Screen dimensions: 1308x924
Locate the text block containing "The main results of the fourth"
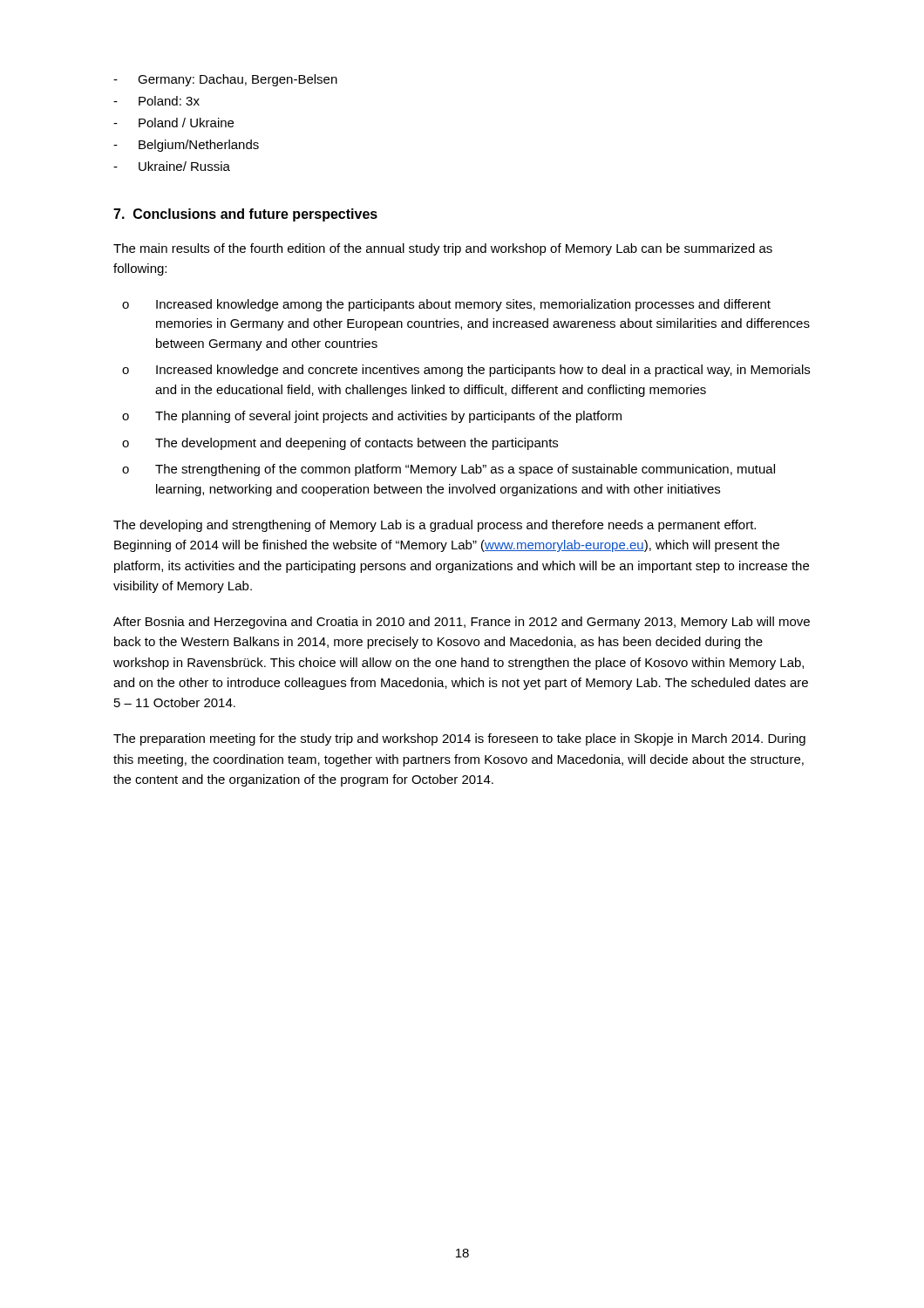tap(443, 258)
